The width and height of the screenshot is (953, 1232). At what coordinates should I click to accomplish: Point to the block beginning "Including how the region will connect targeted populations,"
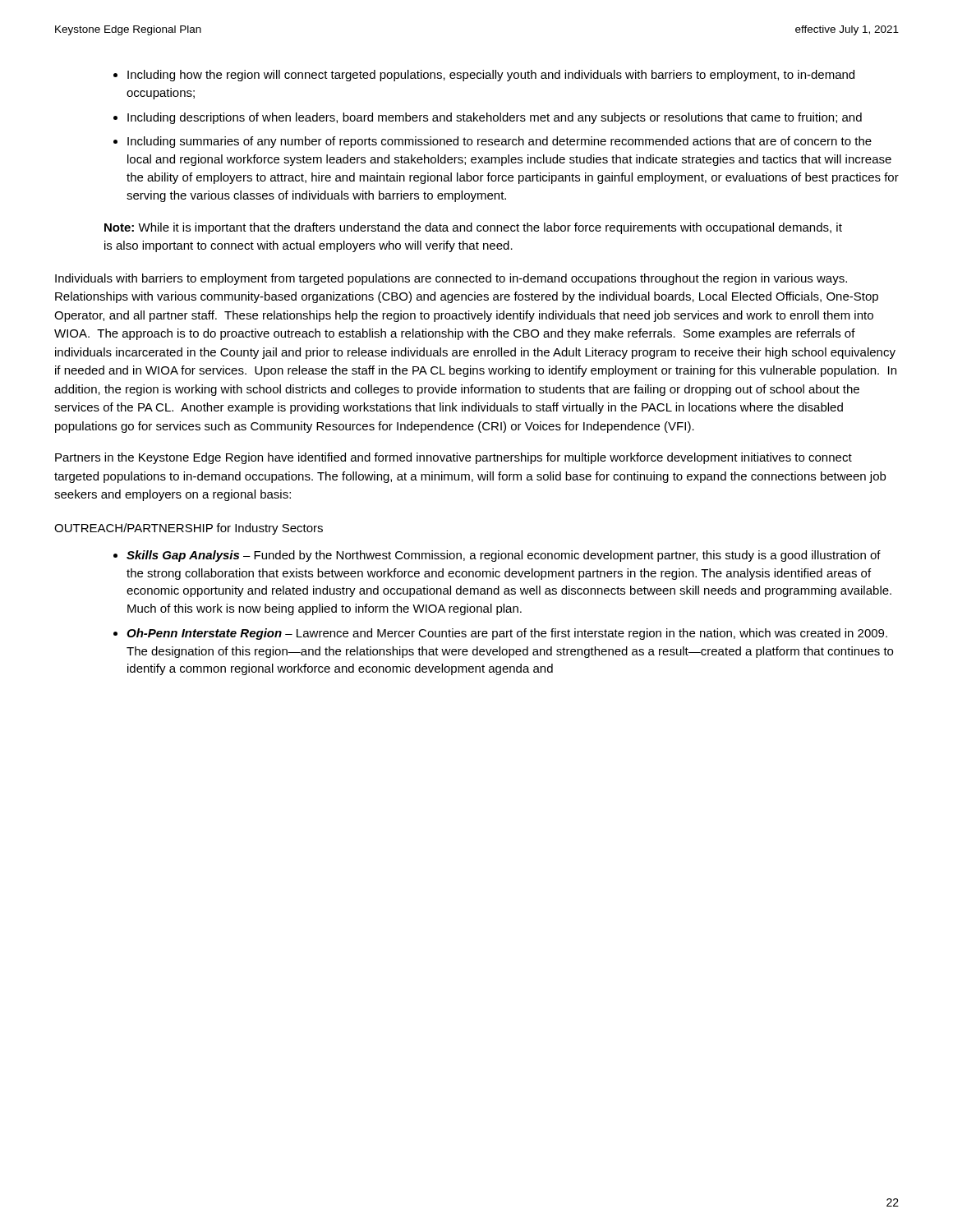pyautogui.click(x=501, y=135)
